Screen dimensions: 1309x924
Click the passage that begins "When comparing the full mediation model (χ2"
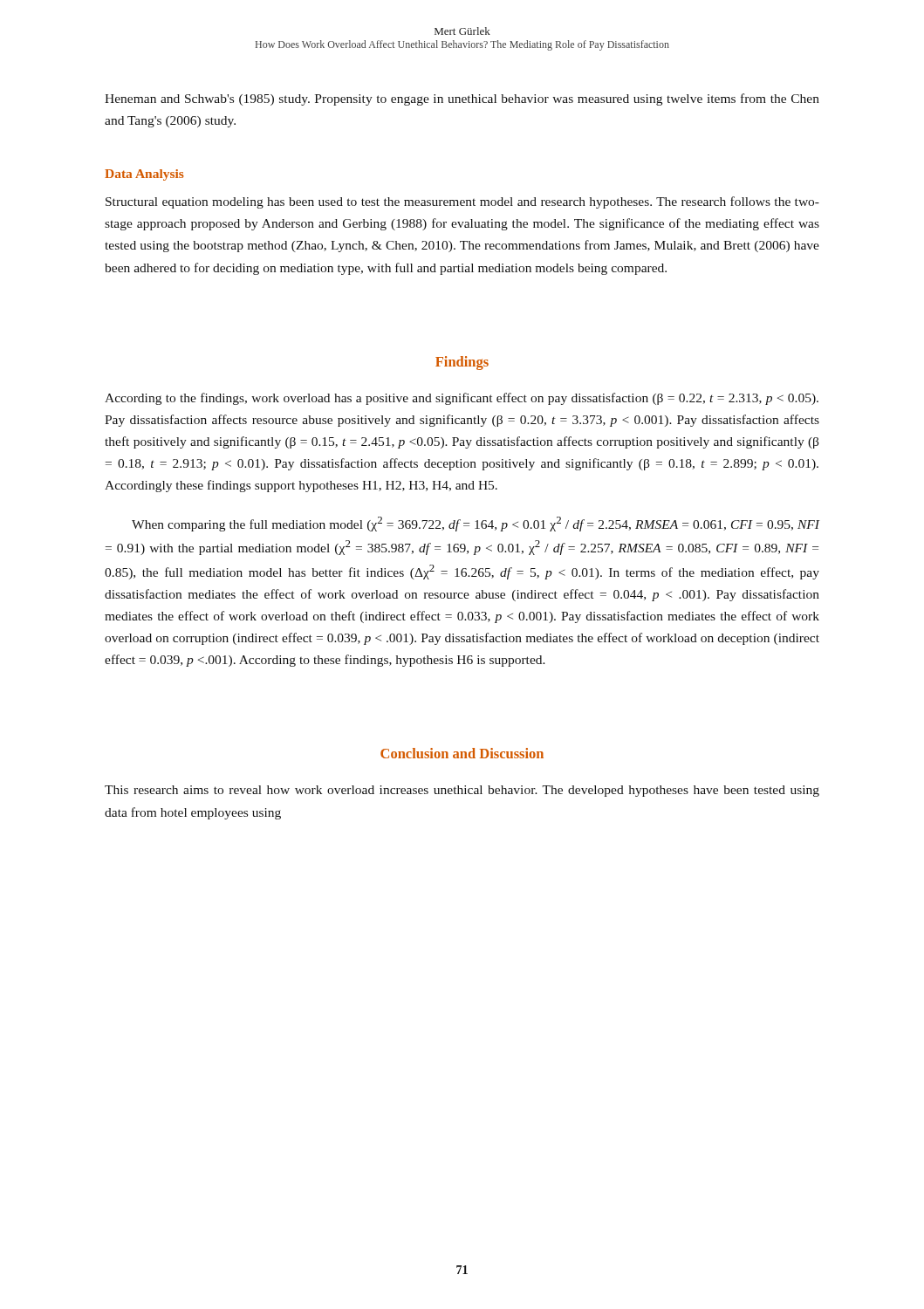point(462,590)
